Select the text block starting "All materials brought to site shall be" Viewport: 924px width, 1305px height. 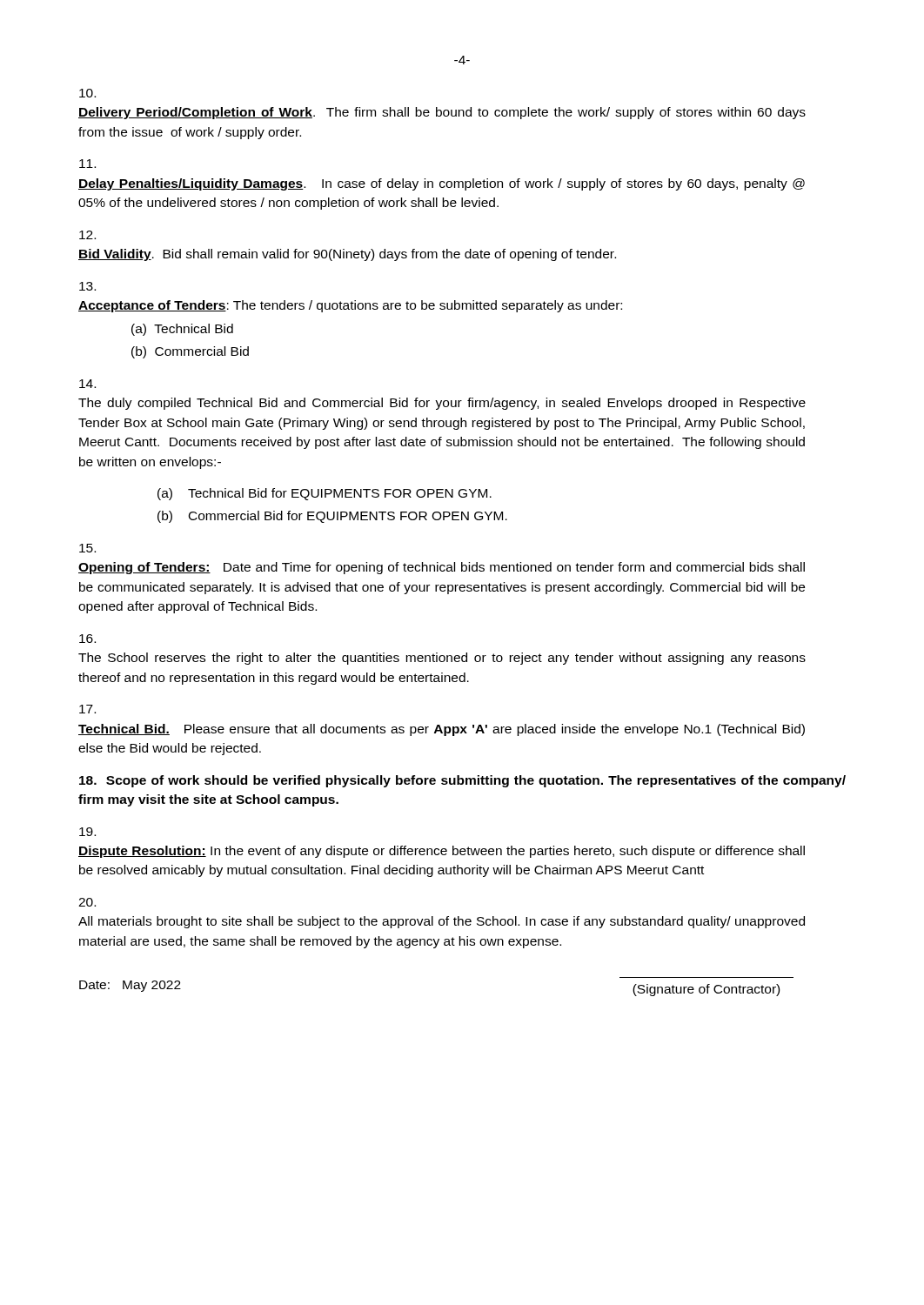[442, 922]
